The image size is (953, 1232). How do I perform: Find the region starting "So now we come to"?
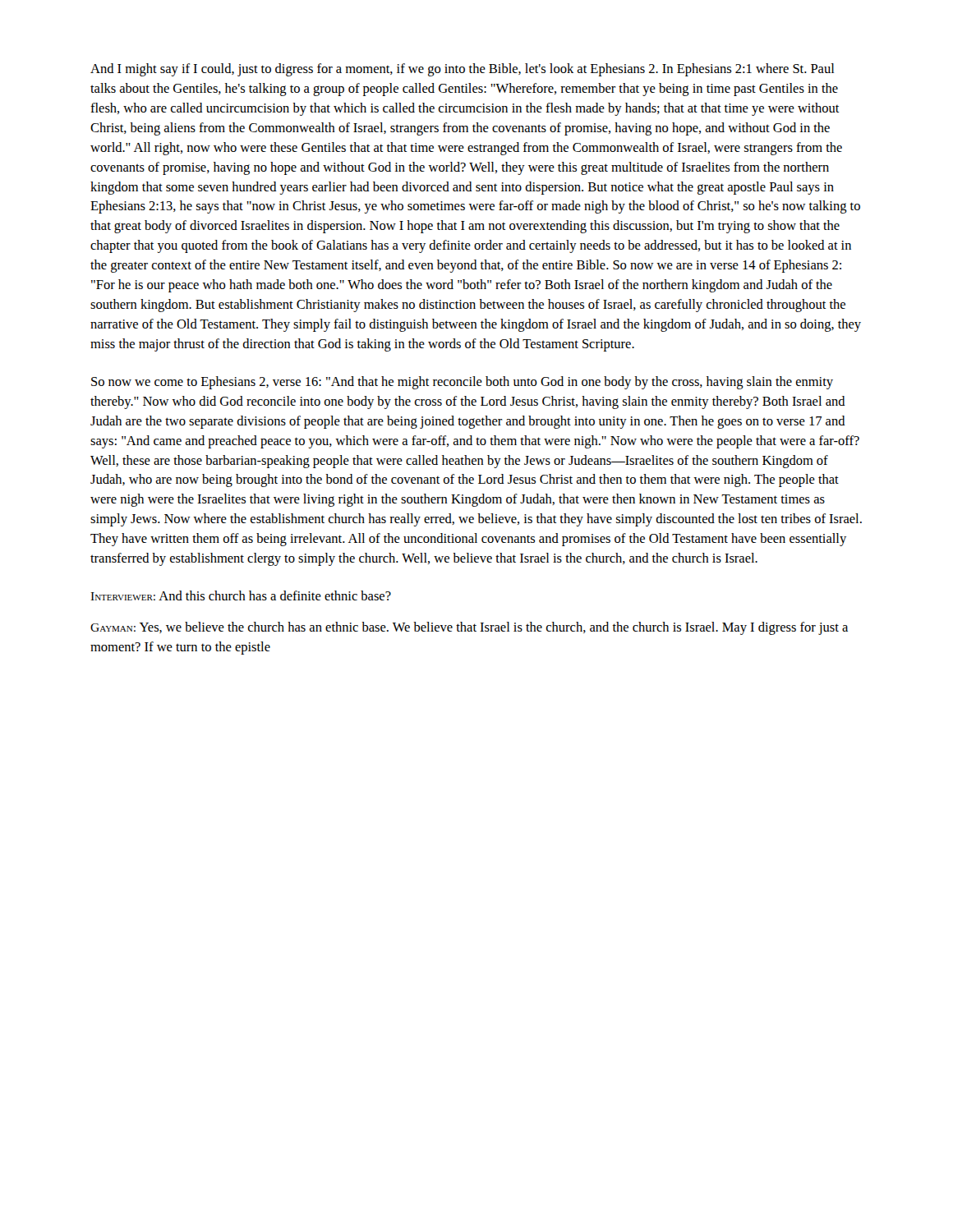click(x=476, y=470)
